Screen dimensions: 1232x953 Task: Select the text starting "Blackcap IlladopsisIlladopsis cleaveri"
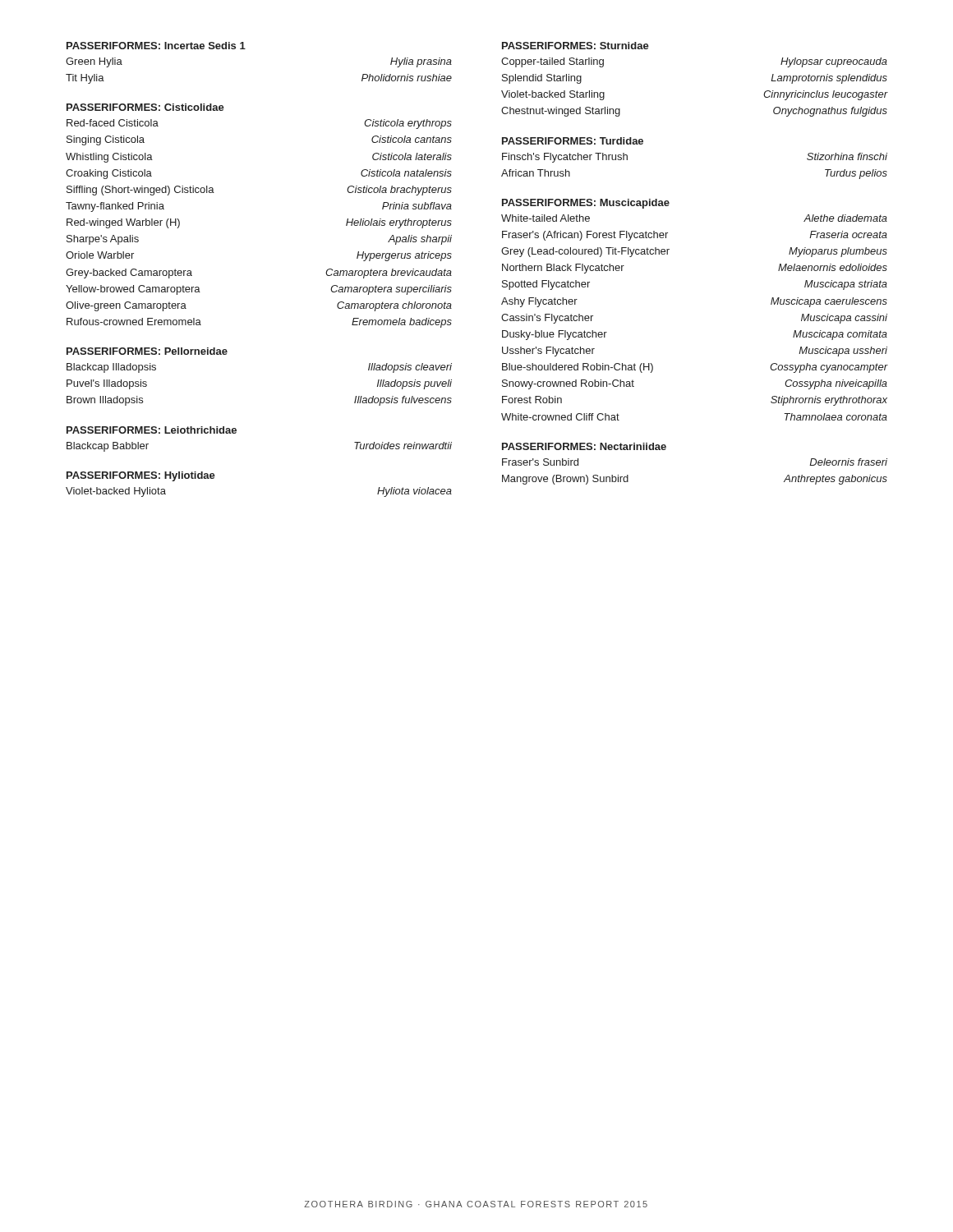[x=113, y=368]
